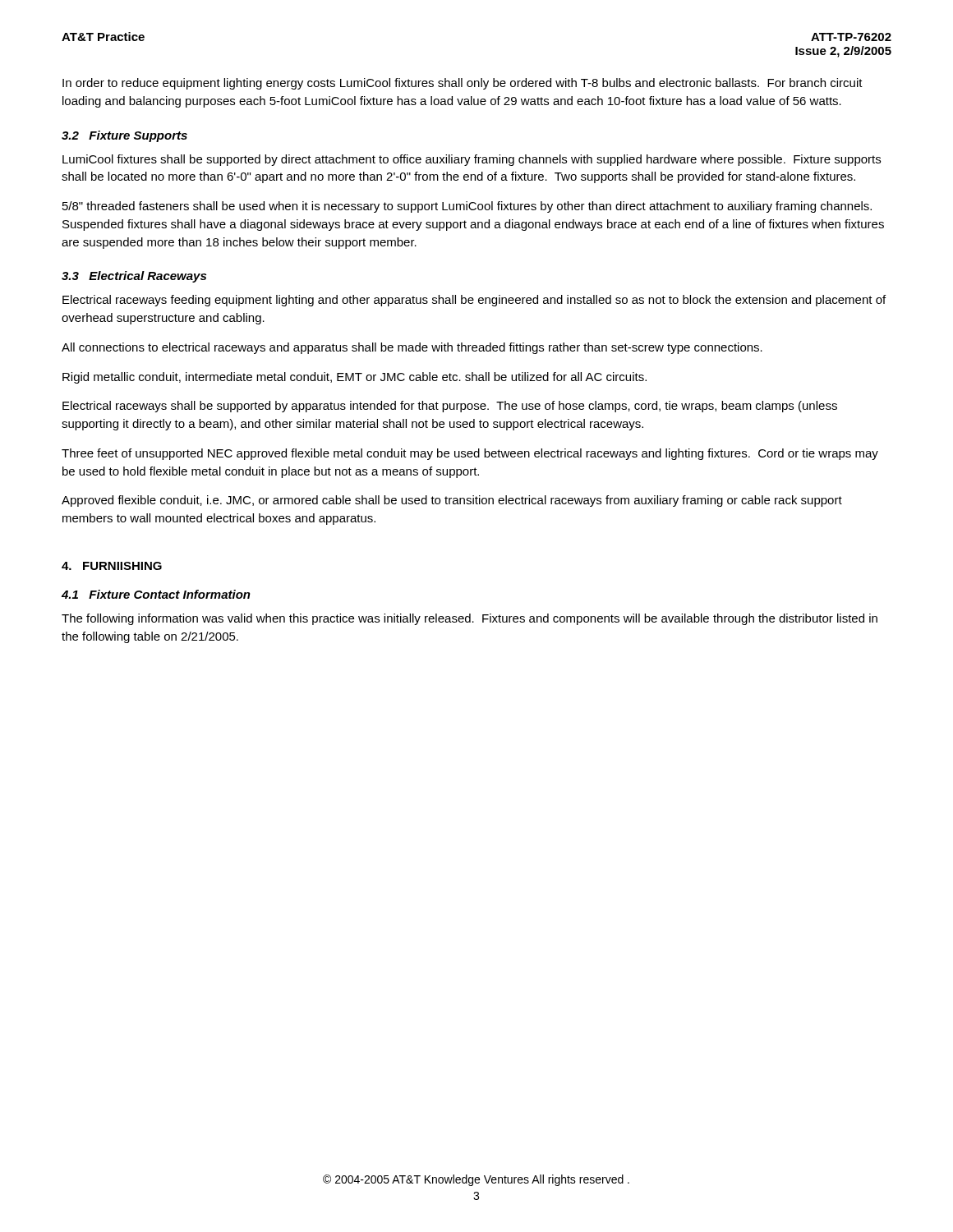Screen dimensions: 1232x953
Task: Find the block on this page that starts "LumiCool fixtures shall be"
Action: 471,167
